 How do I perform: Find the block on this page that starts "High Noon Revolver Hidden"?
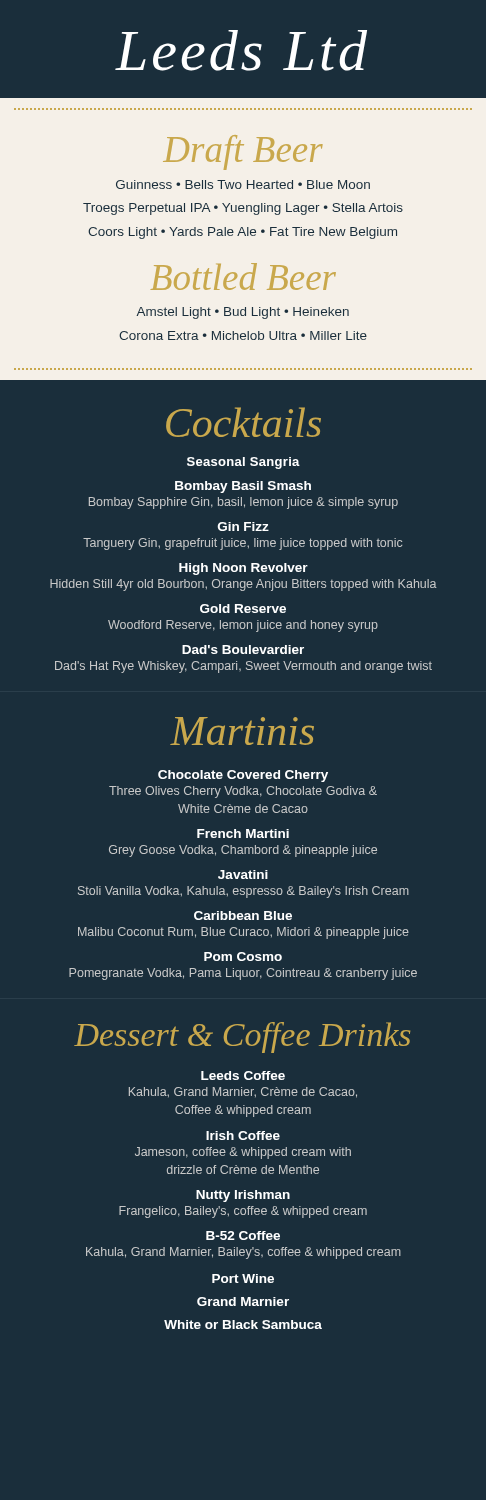coord(243,577)
